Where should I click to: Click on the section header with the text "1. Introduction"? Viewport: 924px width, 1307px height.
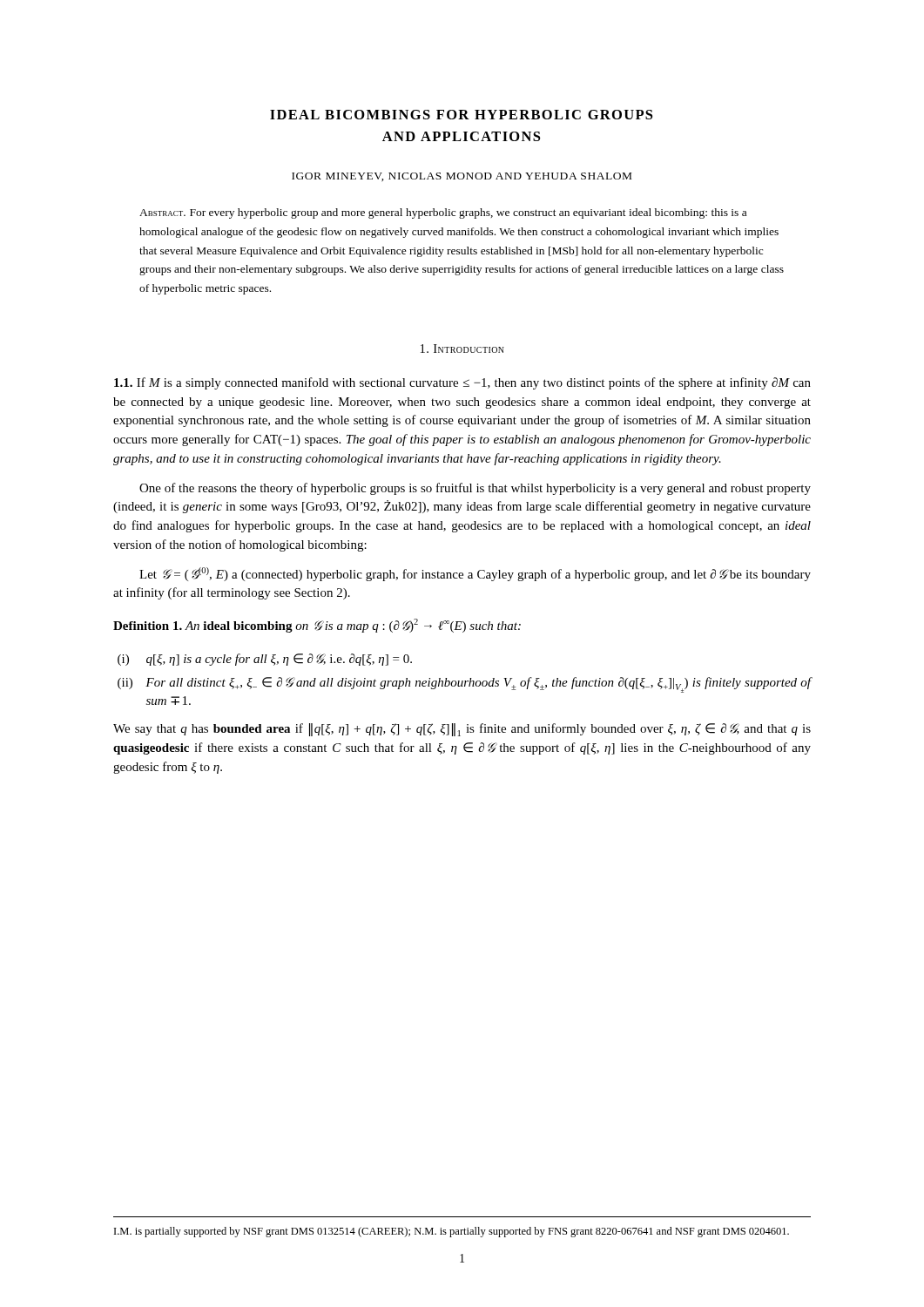[x=462, y=348]
